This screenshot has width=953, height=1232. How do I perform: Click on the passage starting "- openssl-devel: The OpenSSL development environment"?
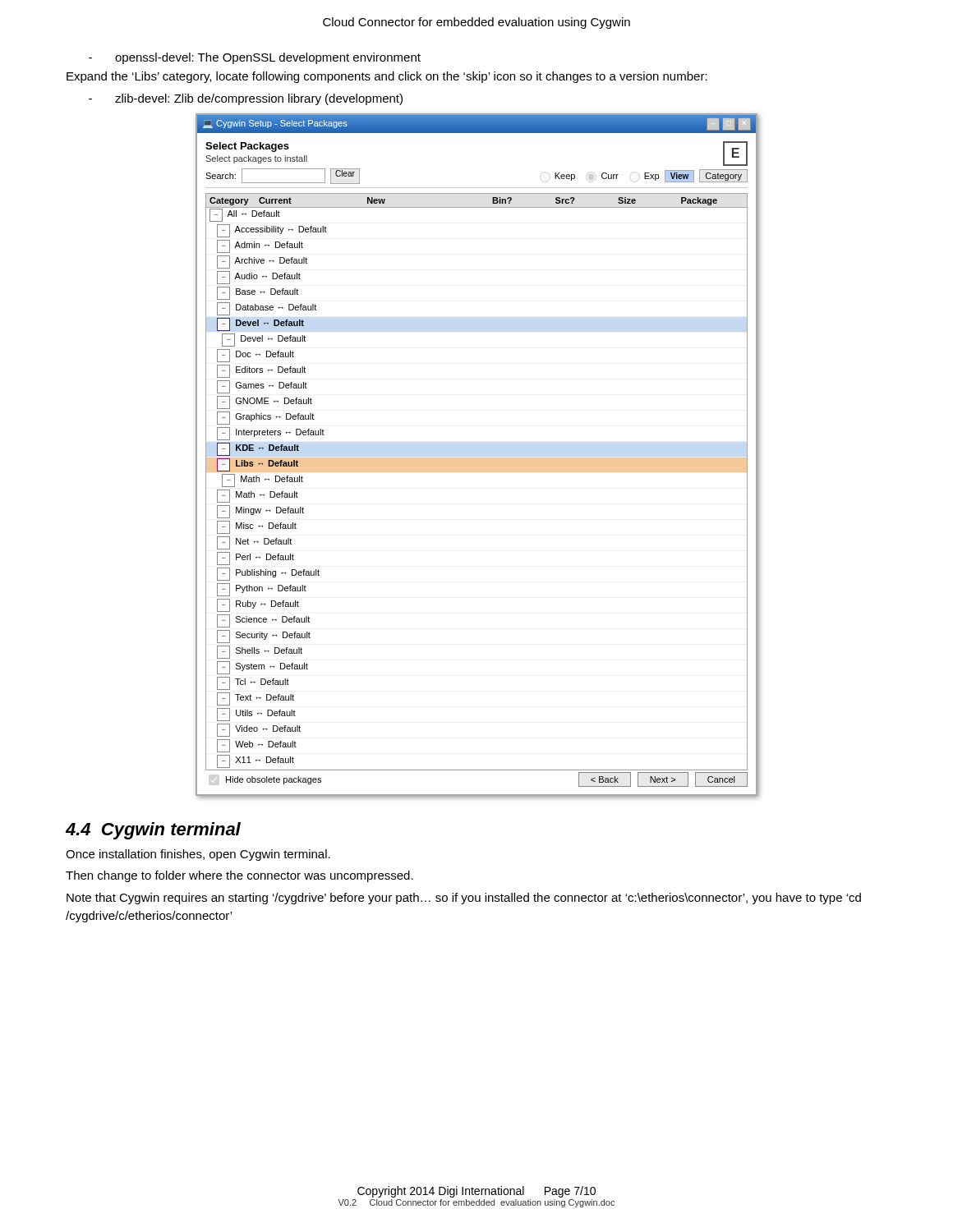point(243,57)
